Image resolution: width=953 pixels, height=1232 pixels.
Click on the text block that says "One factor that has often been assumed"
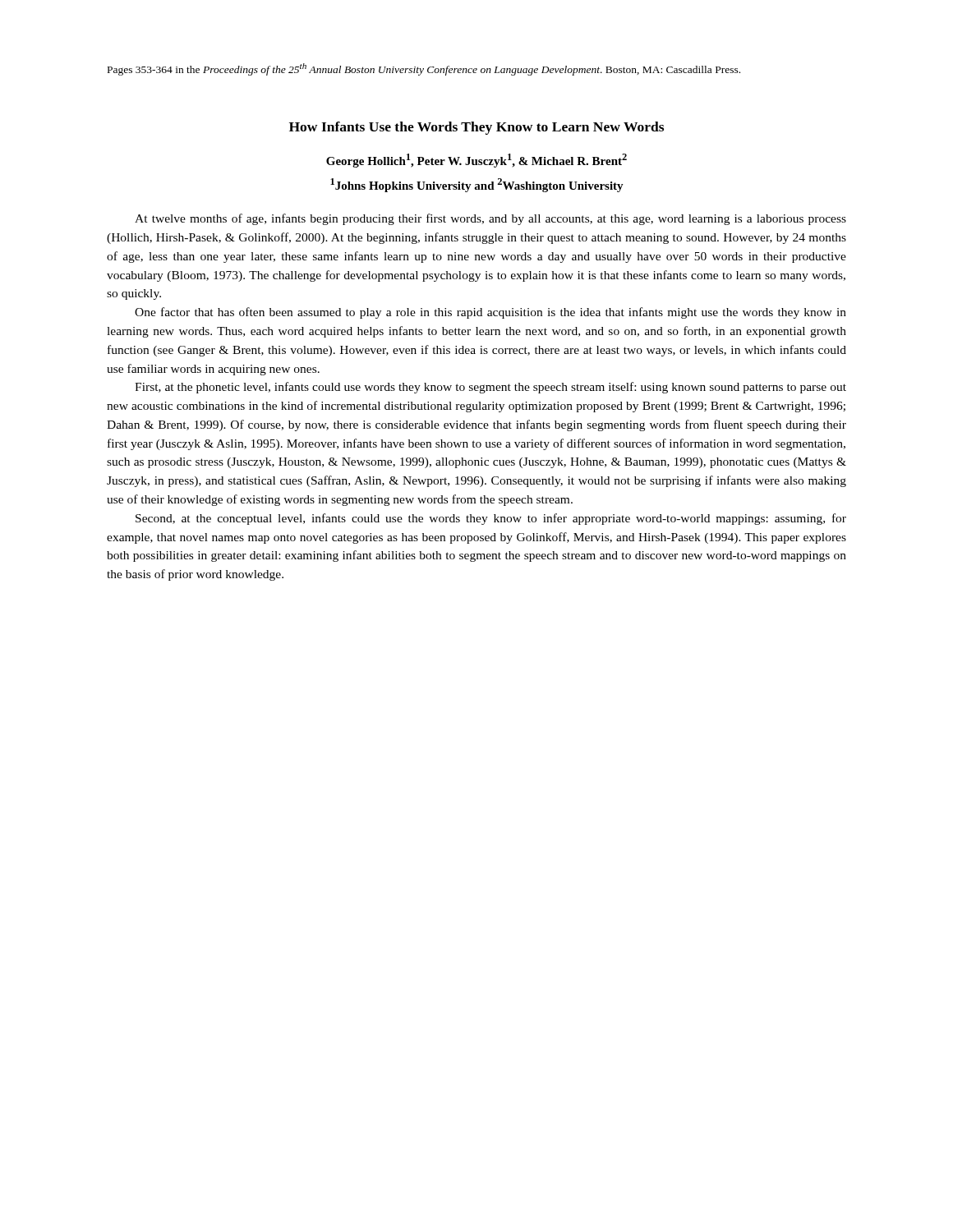tap(476, 340)
